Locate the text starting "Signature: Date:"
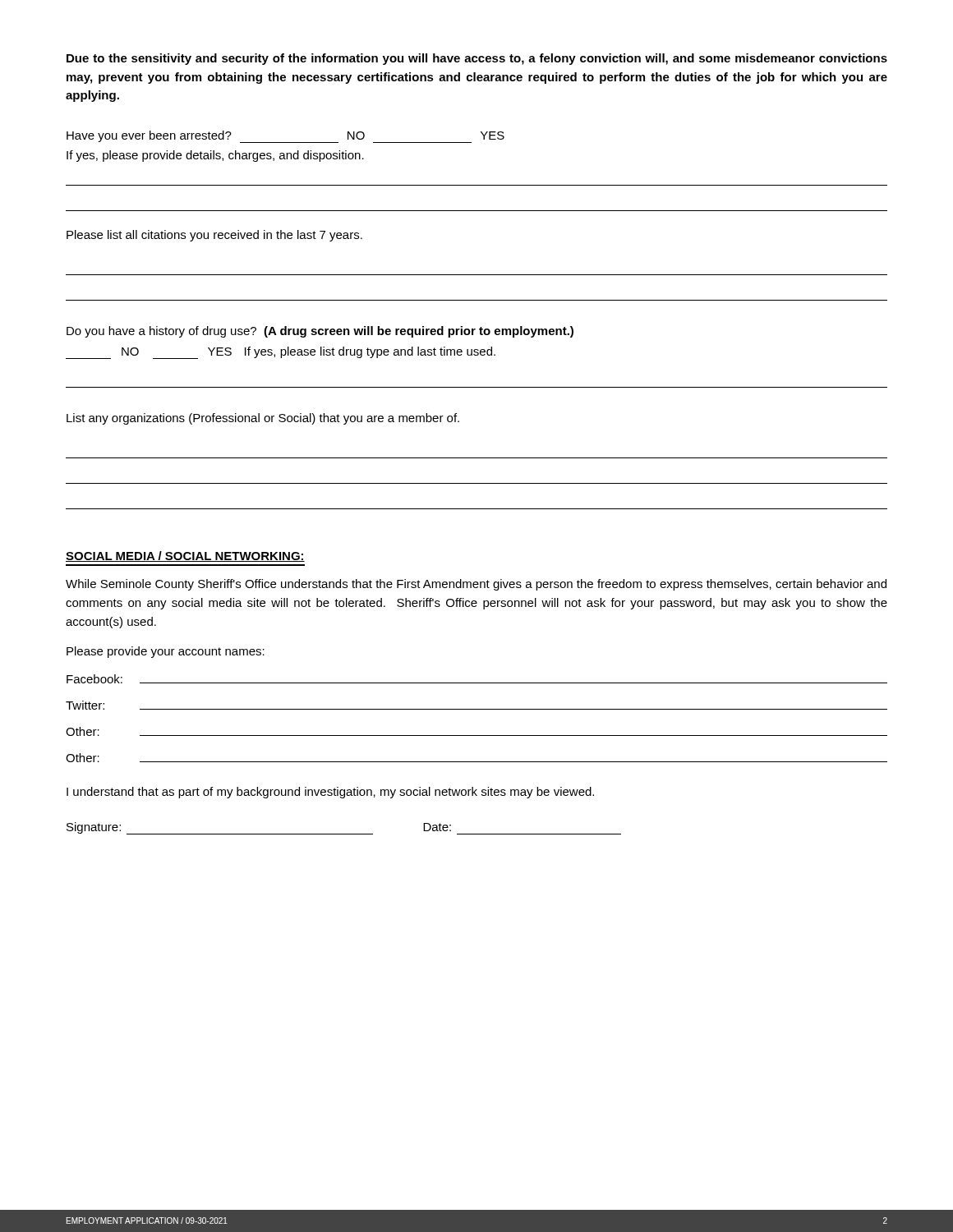953x1232 pixels. tap(476, 827)
